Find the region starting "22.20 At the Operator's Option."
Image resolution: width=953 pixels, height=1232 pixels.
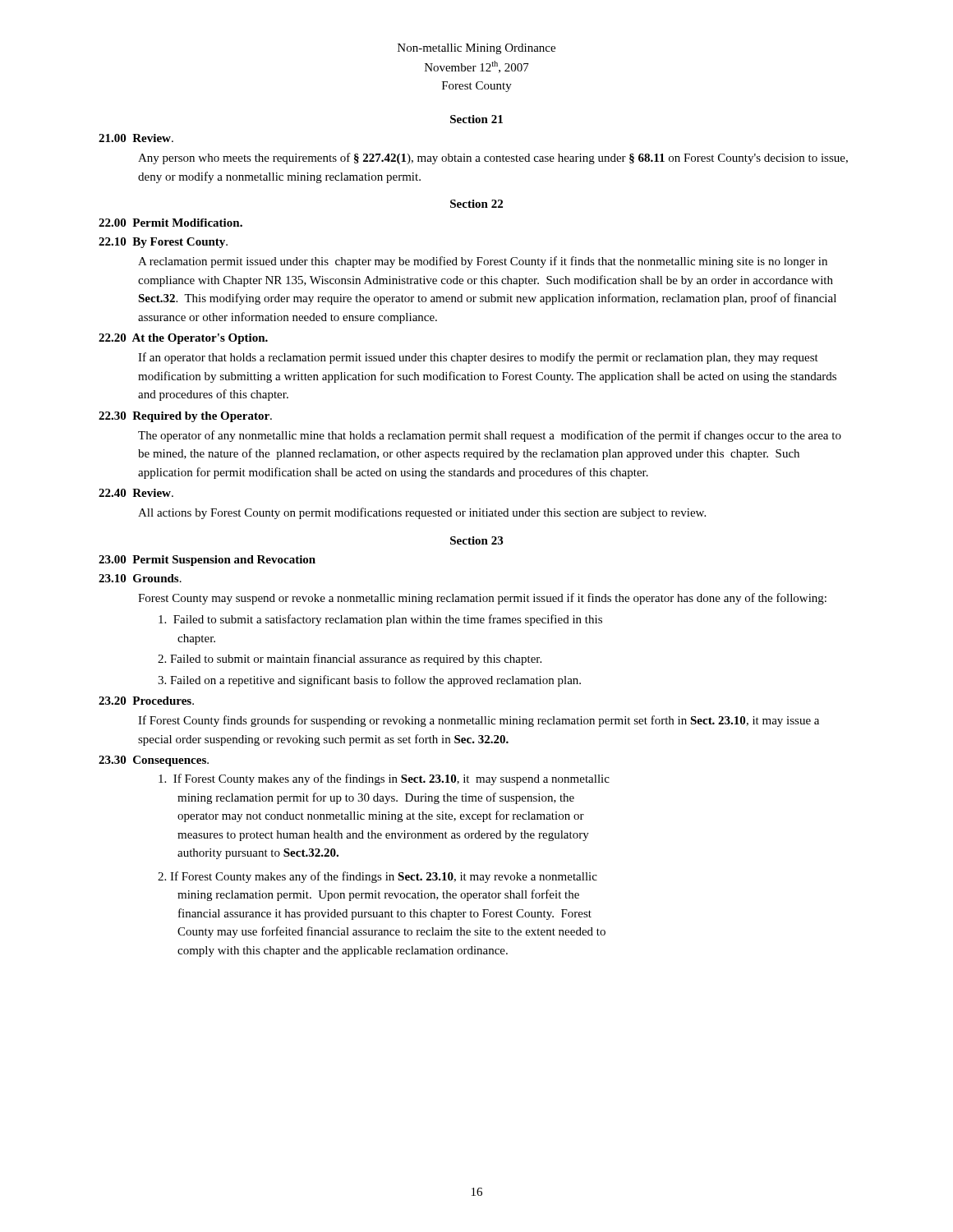point(183,338)
